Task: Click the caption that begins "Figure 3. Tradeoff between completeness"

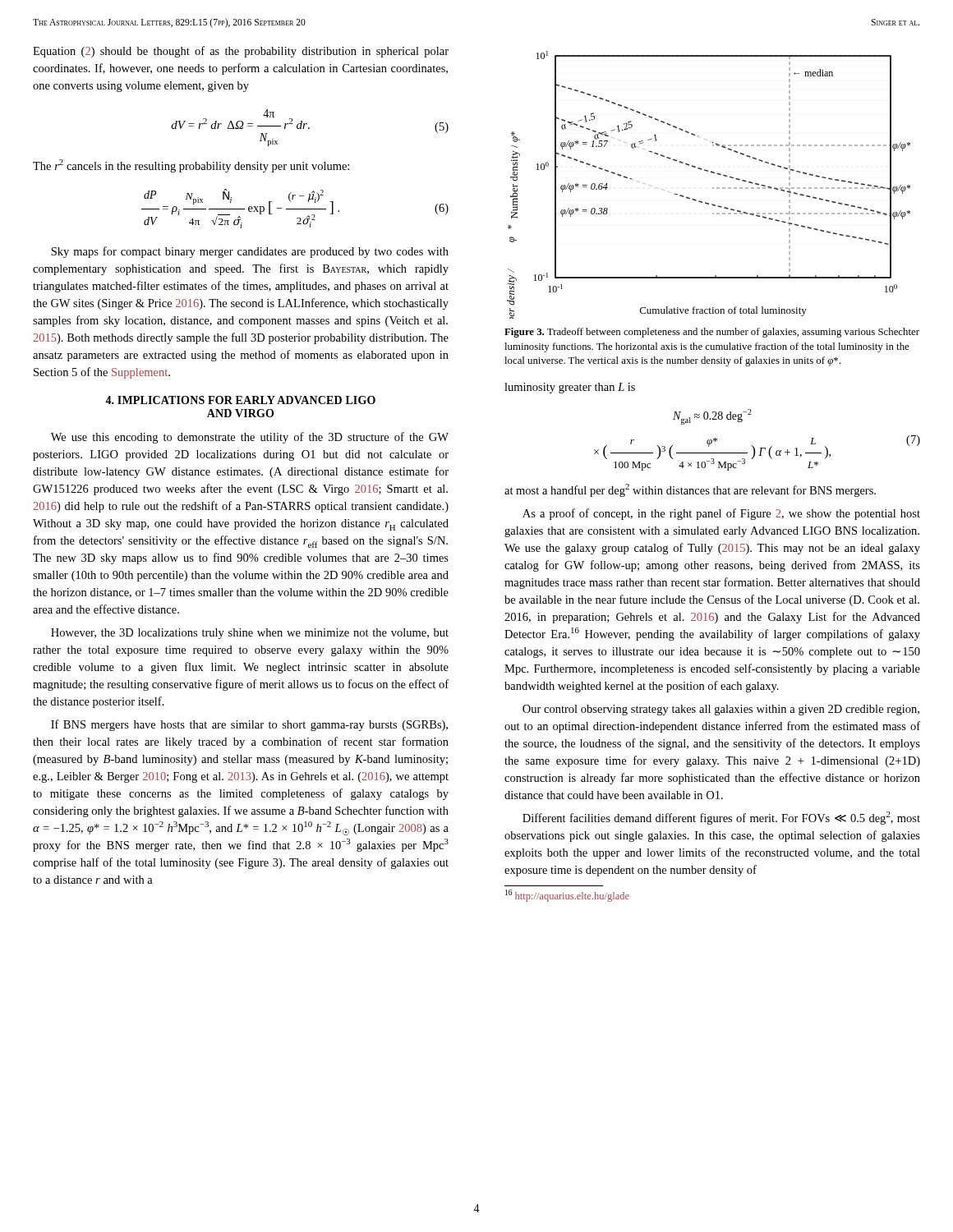Action: click(x=712, y=346)
